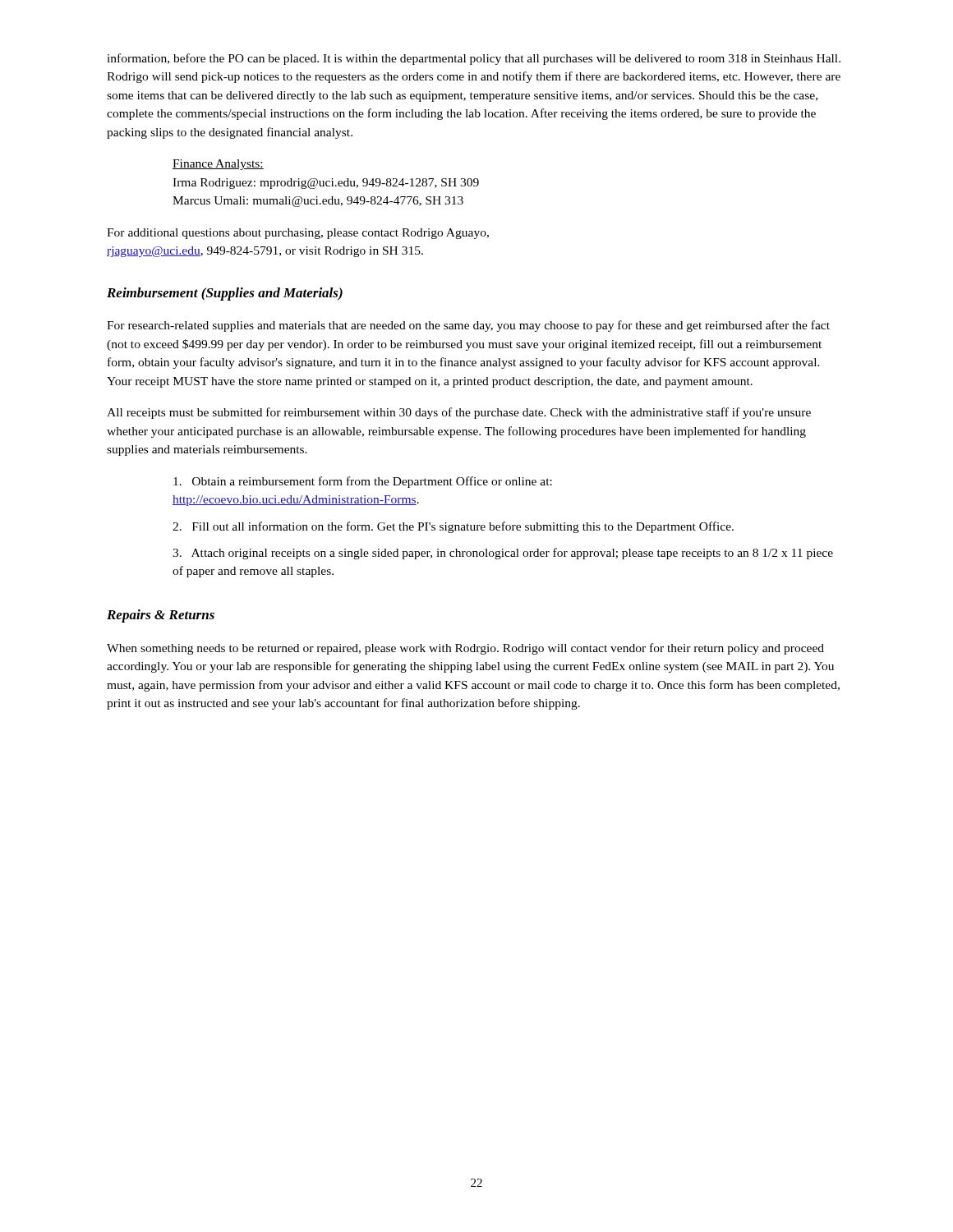Viewport: 953px width, 1232px height.
Task: Select the text block with the text "When something needs"
Action: point(474,675)
